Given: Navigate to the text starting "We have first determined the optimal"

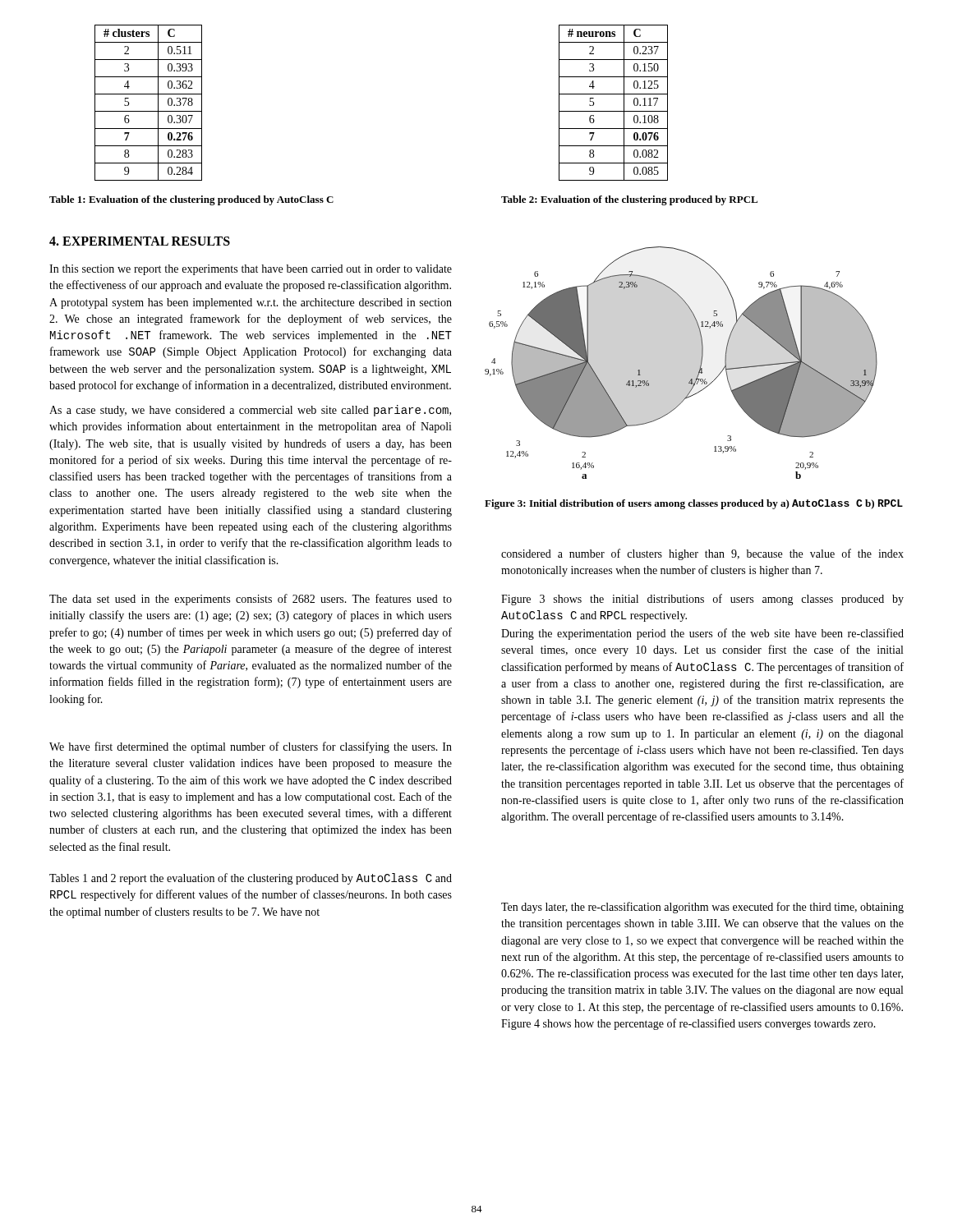Looking at the screenshot, I should click(251, 797).
